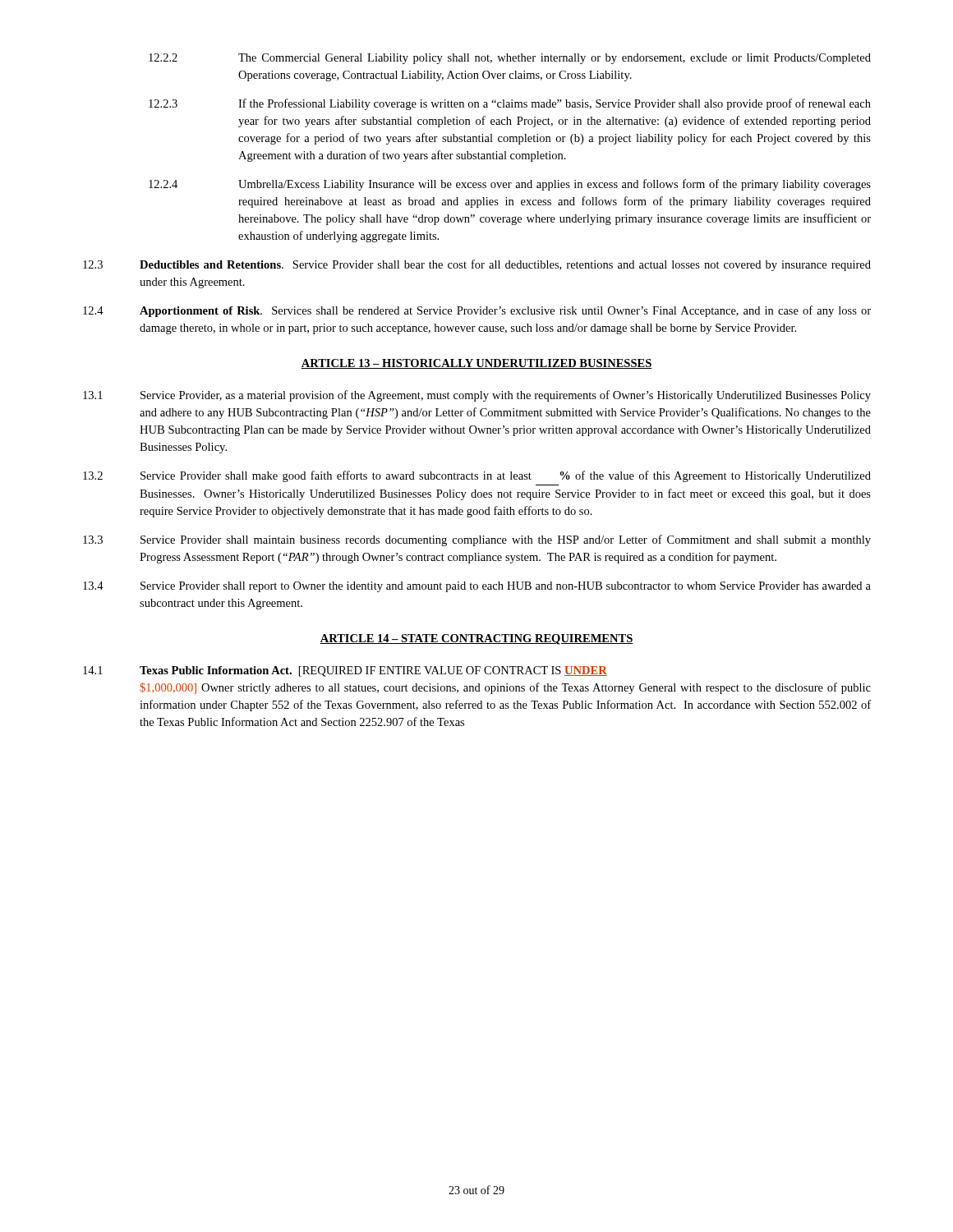Find the passage starting "13.2 Service Provider shall make"
The image size is (953, 1232).
coord(476,494)
